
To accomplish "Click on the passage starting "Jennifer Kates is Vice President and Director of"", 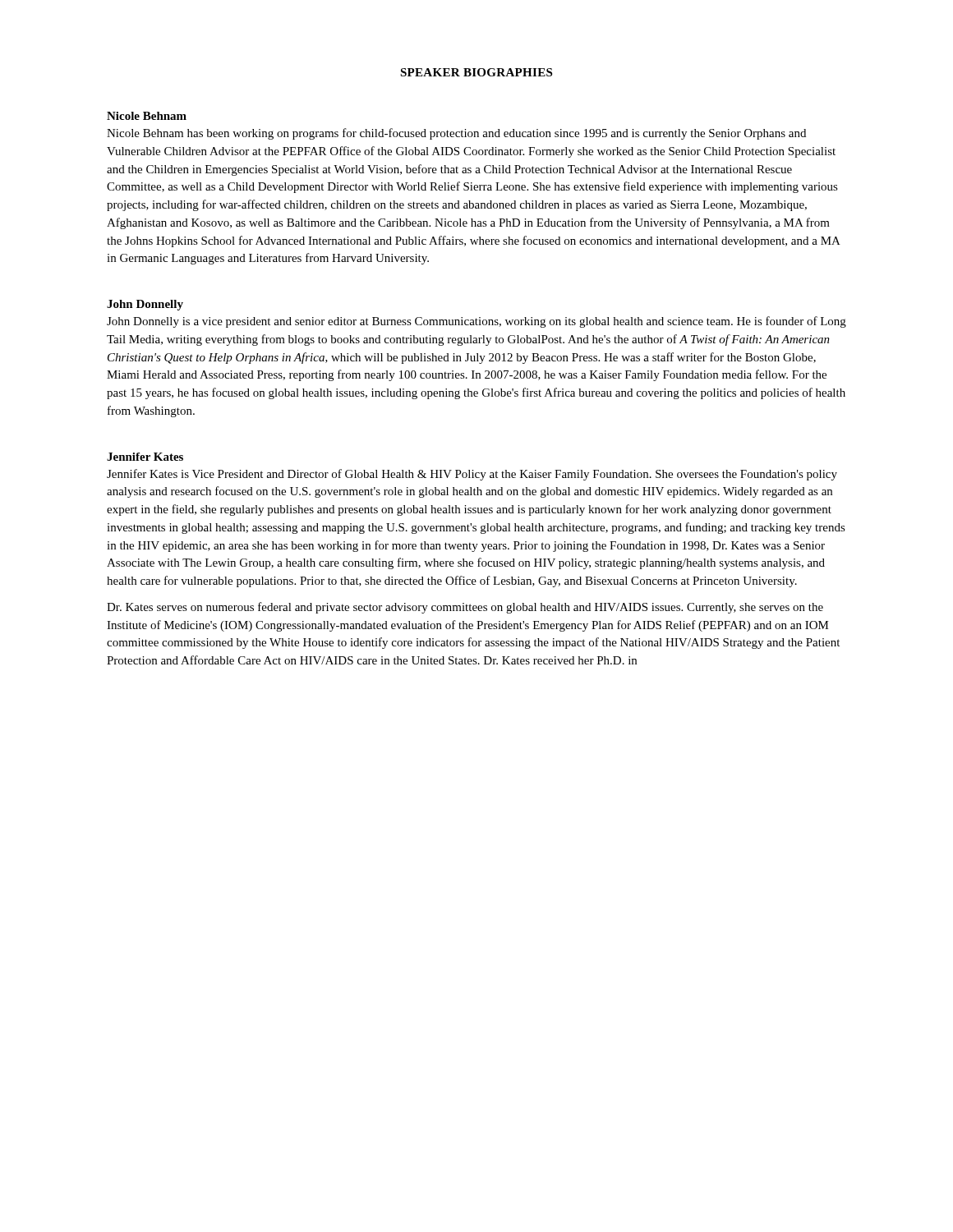I will (x=476, y=568).
